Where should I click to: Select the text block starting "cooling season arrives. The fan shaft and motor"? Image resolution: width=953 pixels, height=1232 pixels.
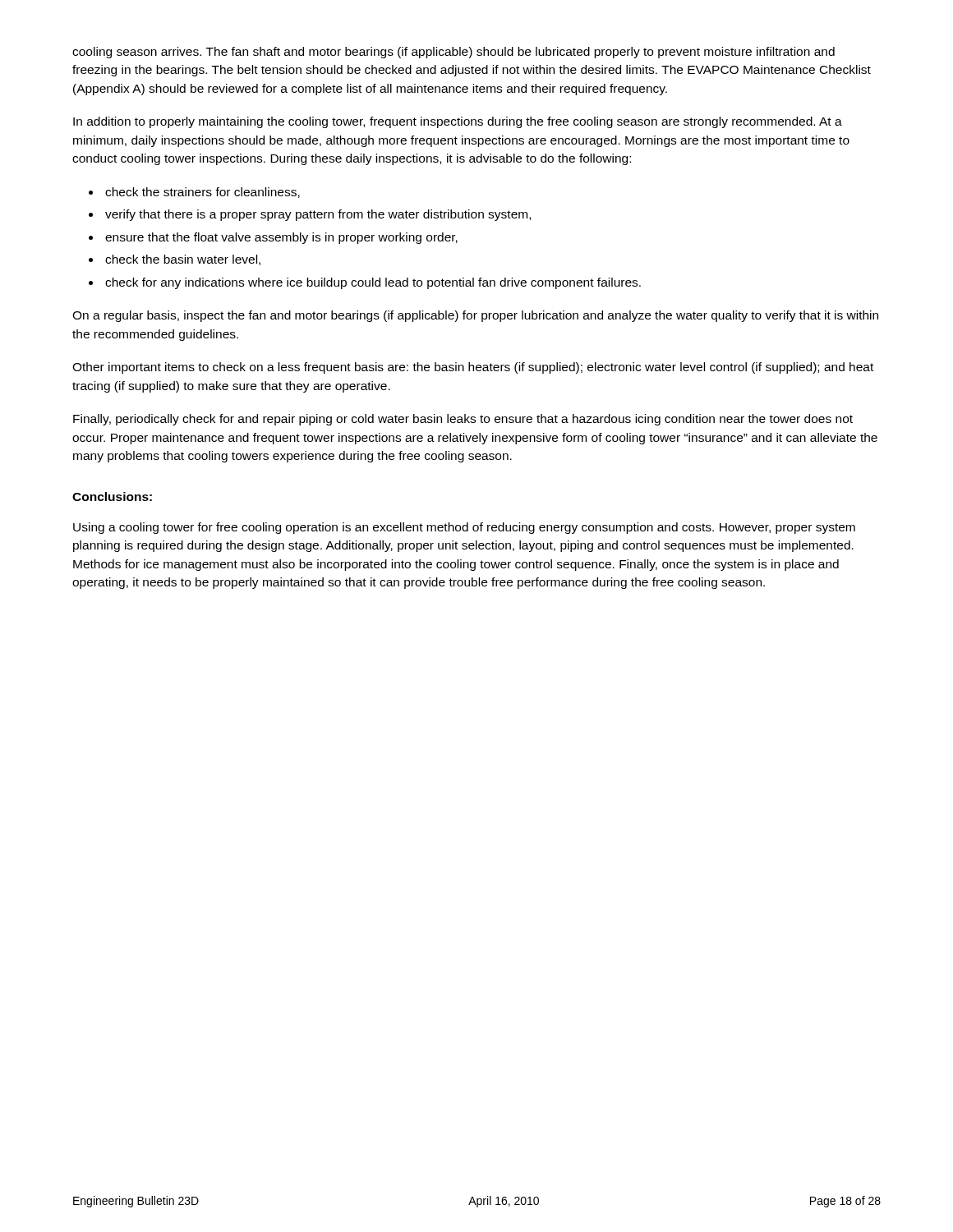click(472, 70)
